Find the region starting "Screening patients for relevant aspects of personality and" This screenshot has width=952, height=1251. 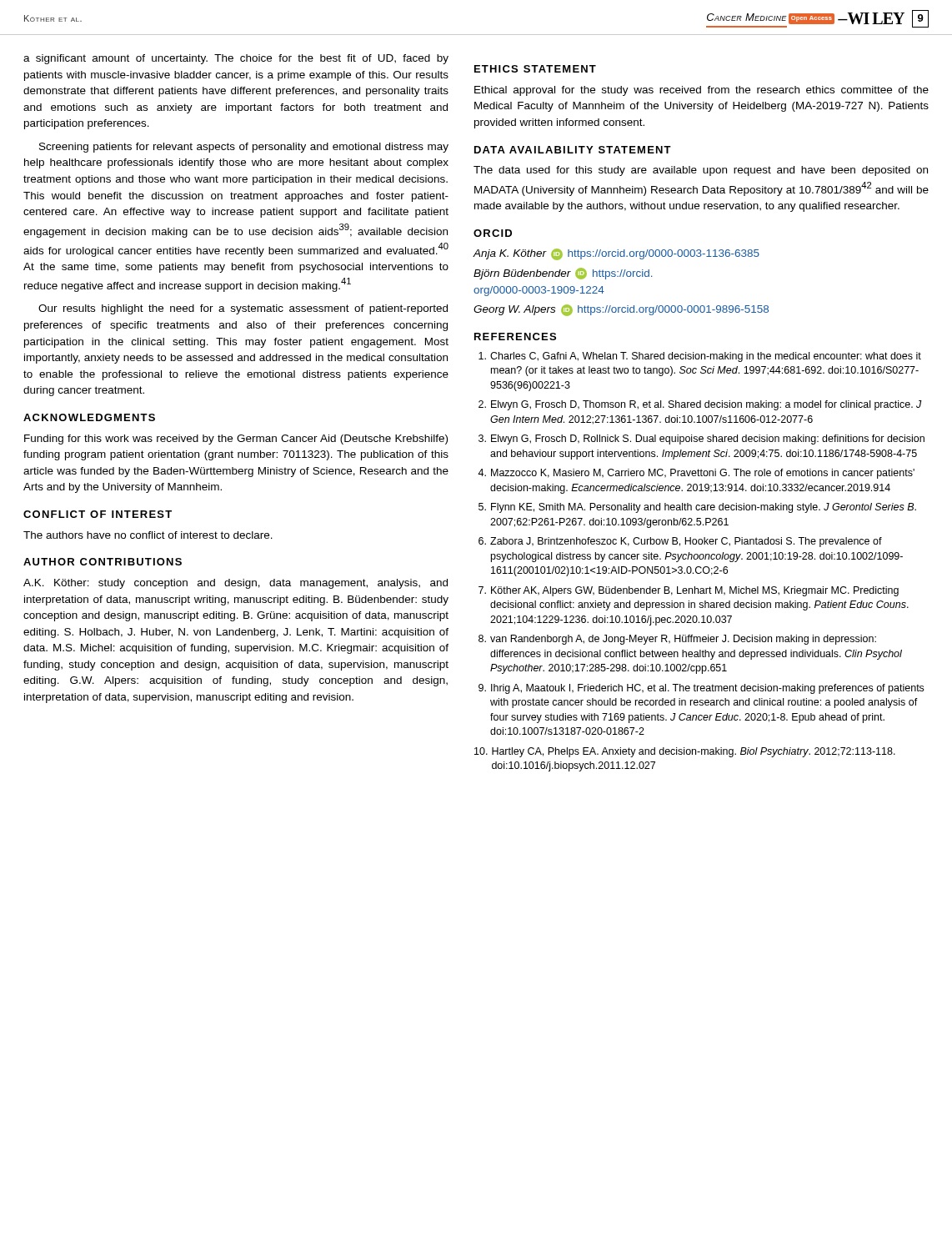tap(236, 216)
